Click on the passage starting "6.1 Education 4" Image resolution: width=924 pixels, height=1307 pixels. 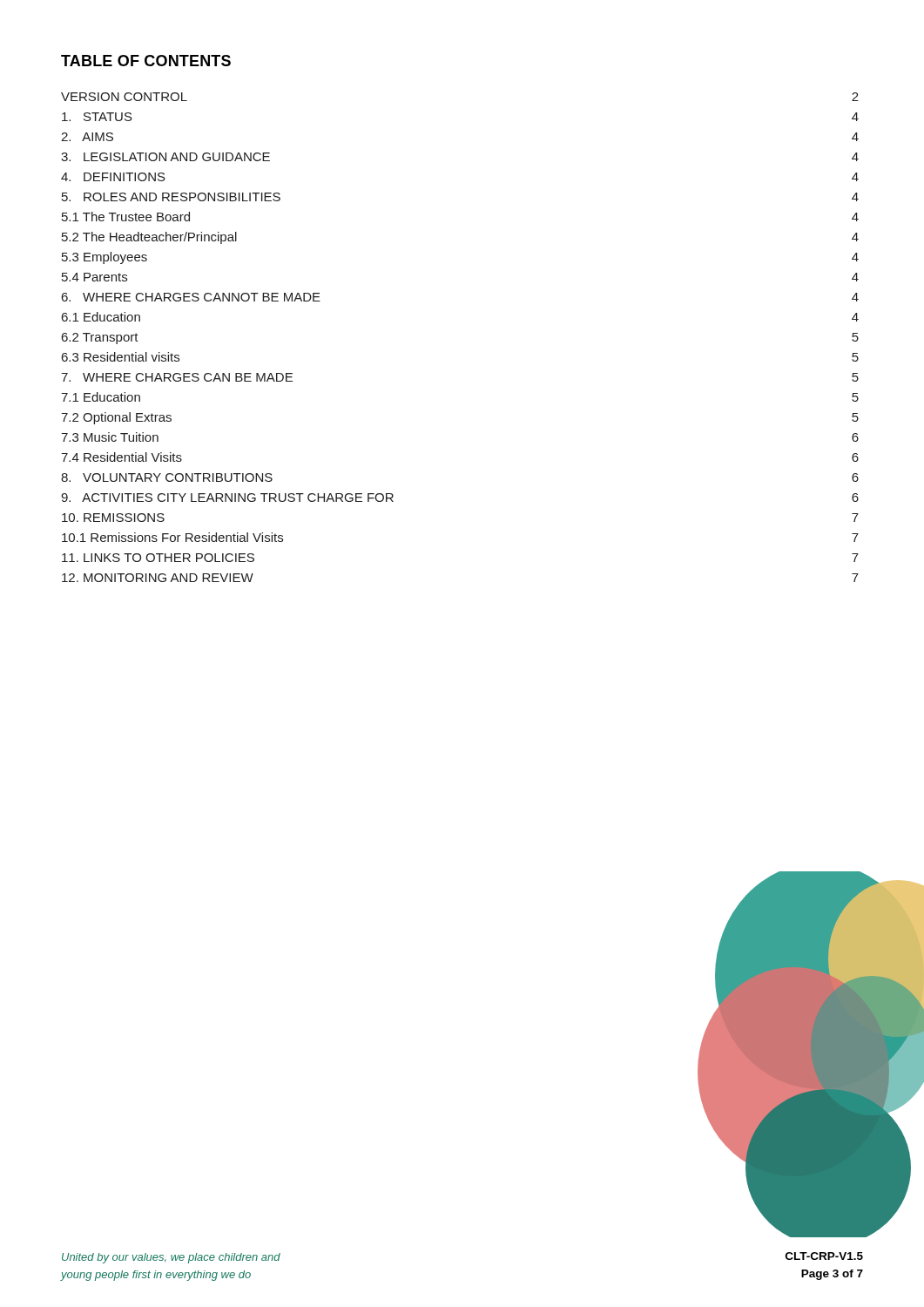101,317
